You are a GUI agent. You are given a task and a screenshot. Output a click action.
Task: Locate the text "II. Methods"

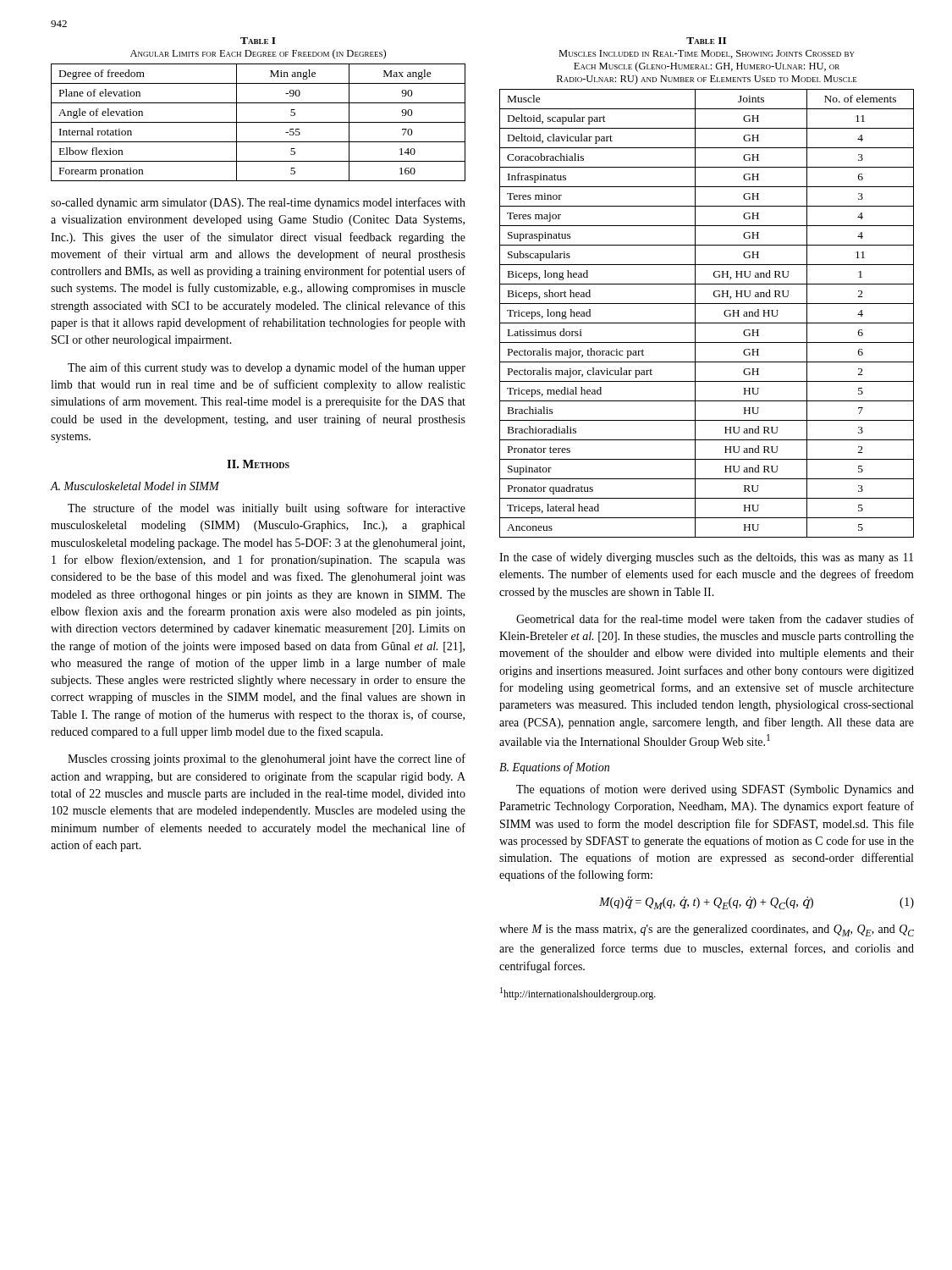(258, 464)
